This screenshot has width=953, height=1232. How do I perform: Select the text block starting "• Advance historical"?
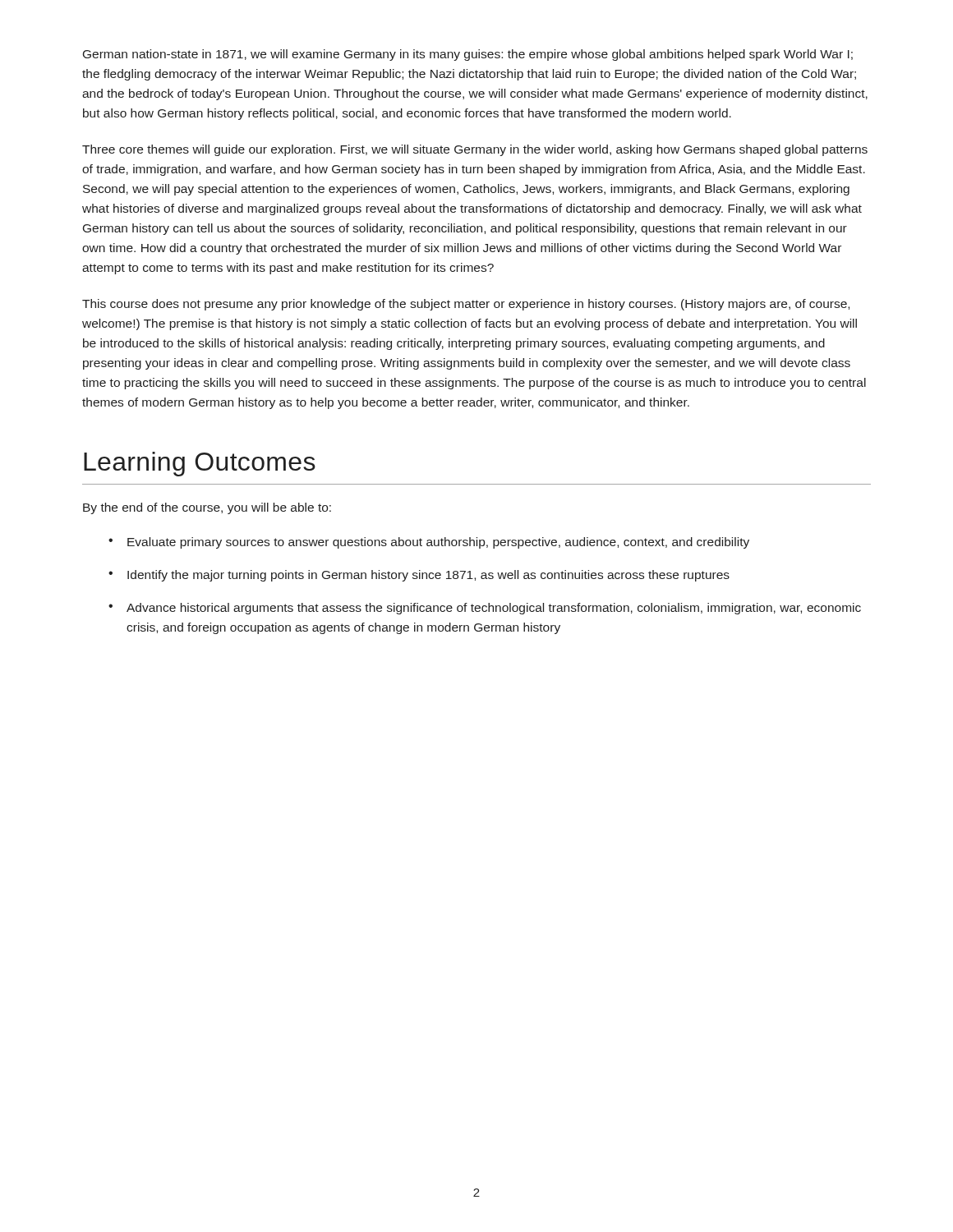tap(490, 618)
